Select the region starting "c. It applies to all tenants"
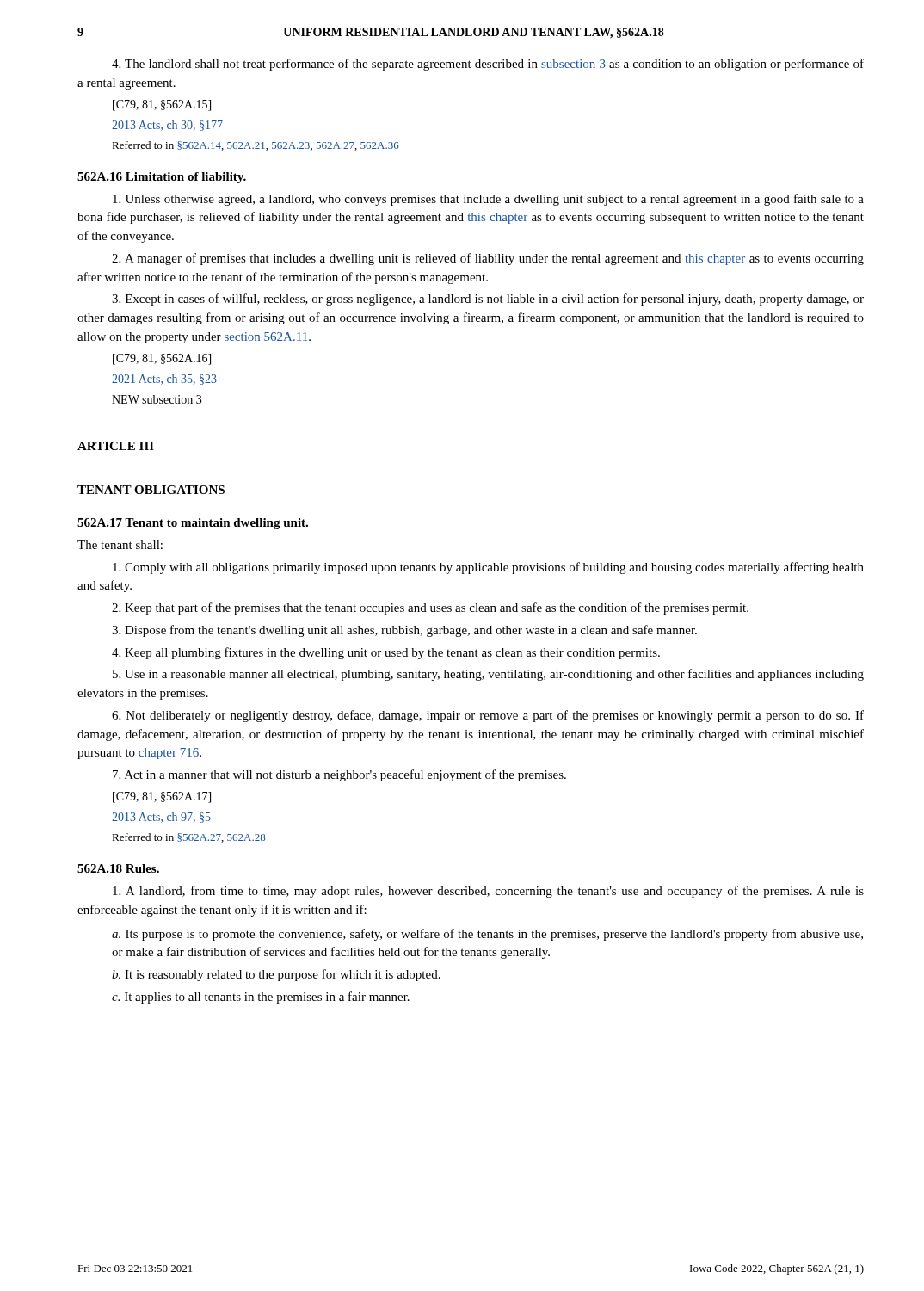Viewport: 924px width, 1291px height. (261, 998)
